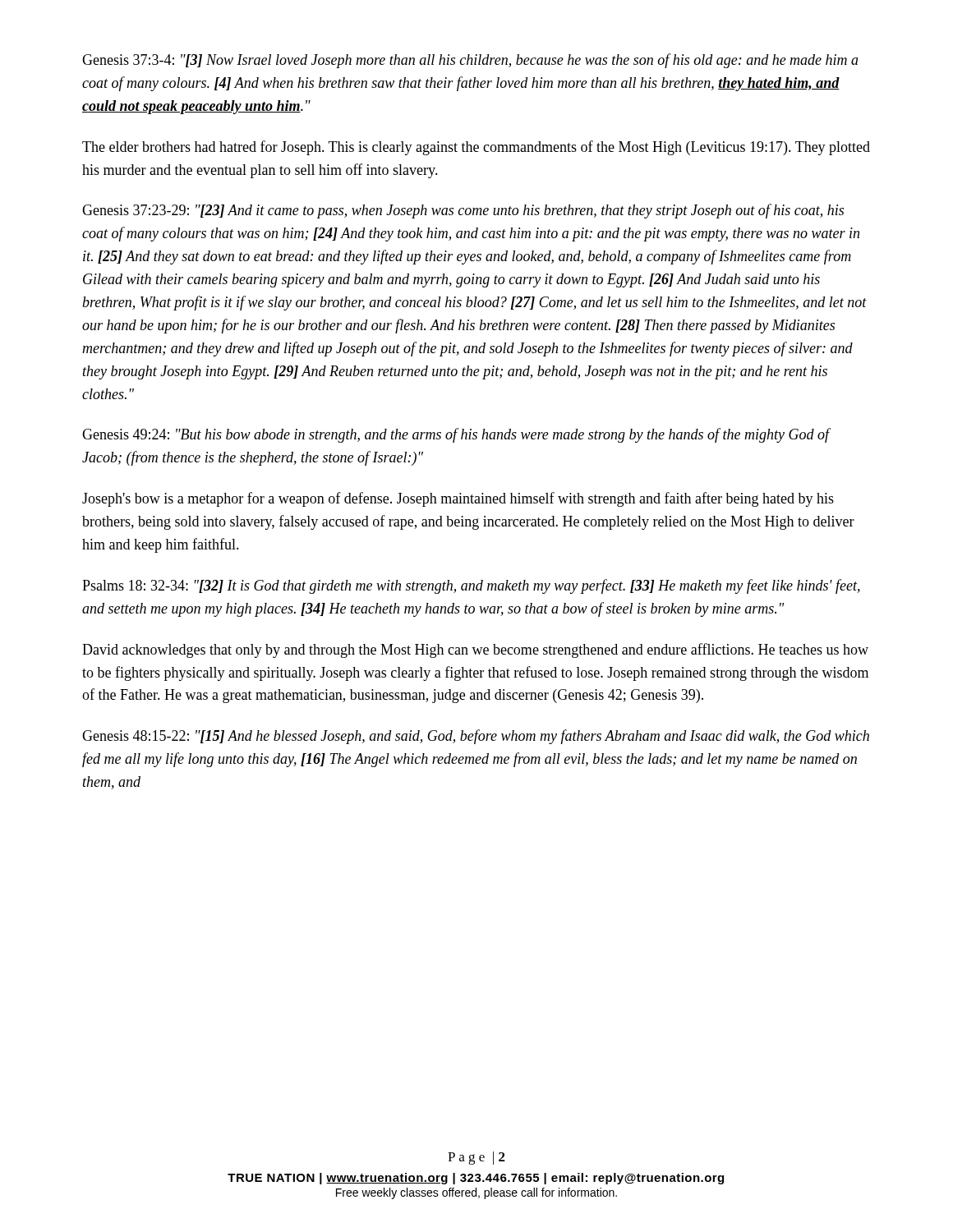Point to the text starting "Genesis 37:23-29: "[23] And it came to"
953x1232 pixels.
click(x=474, y=302)
